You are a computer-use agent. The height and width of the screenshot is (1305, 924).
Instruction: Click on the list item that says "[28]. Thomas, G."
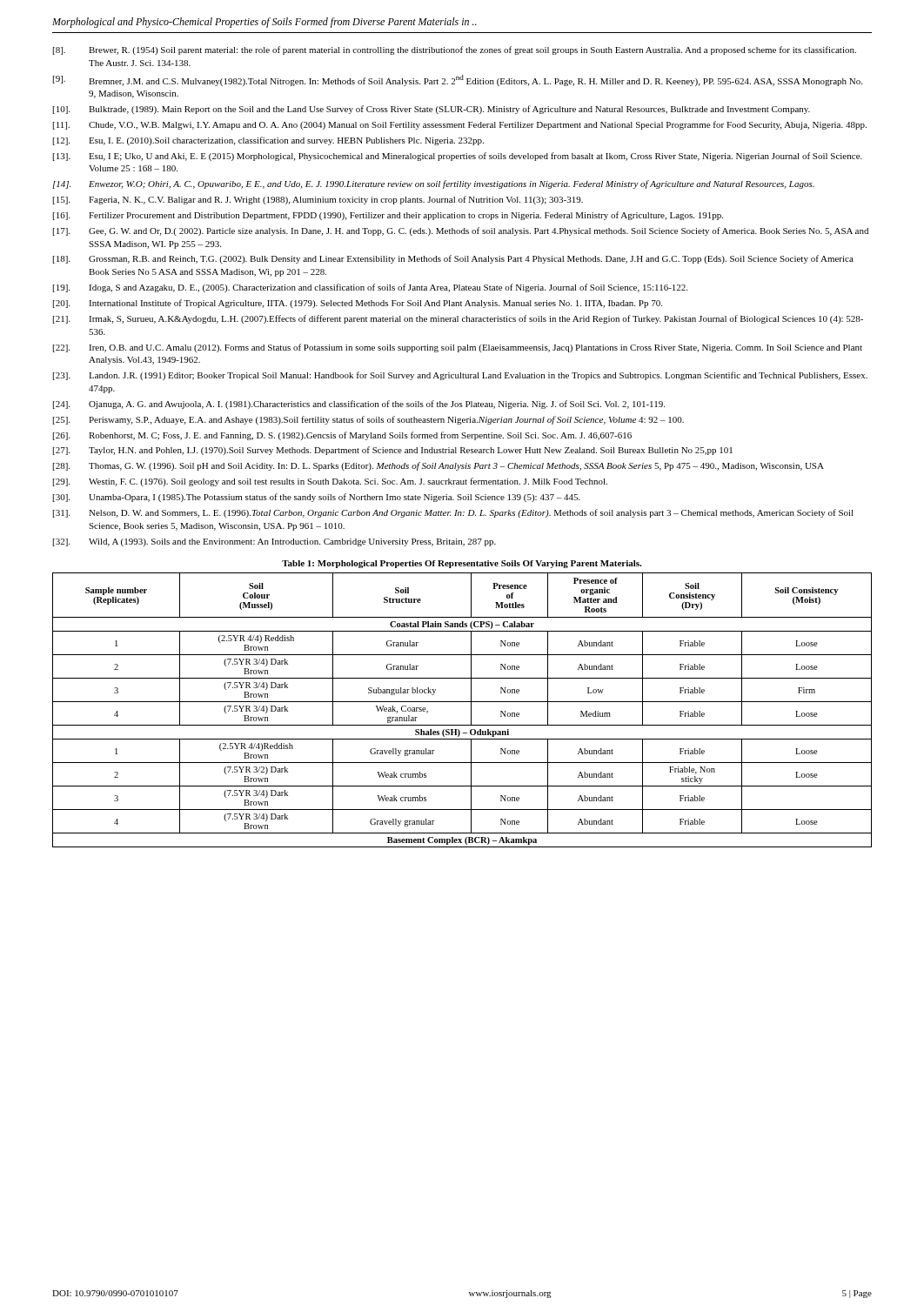click(438, 466)
